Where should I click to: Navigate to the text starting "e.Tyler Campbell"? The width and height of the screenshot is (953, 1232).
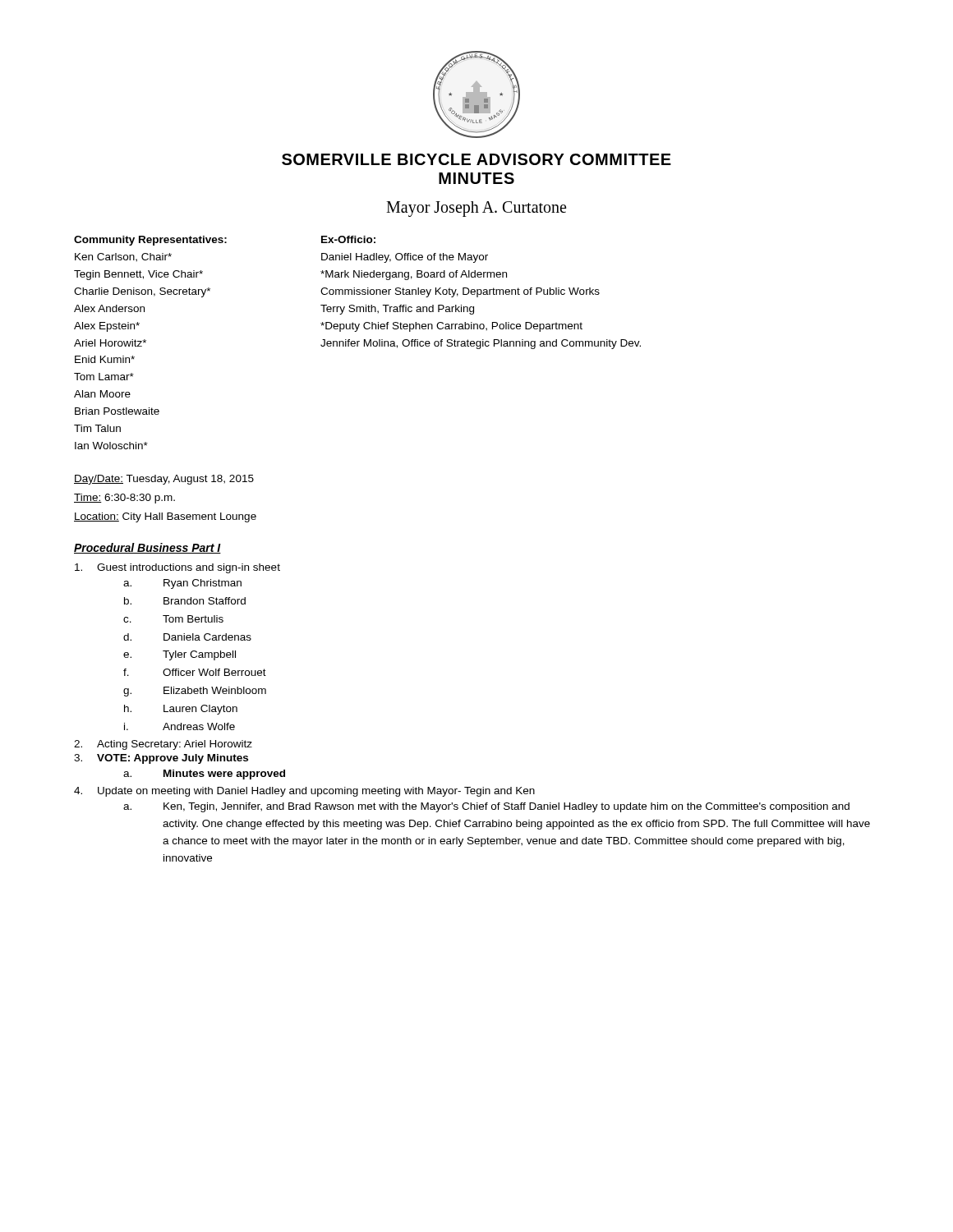tap(180, 655)
